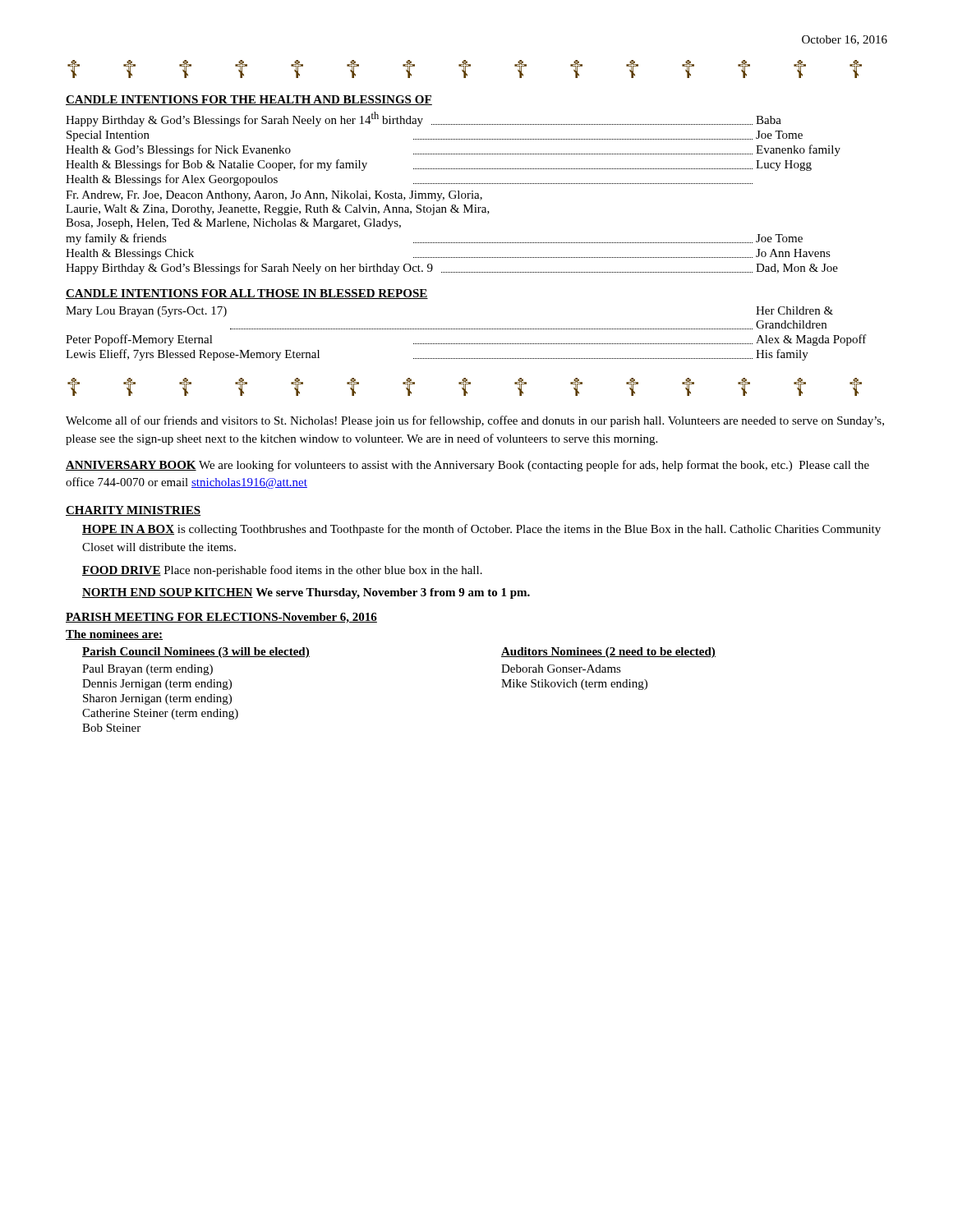Where is the passage that starts "Lewis Elieff, 7yrs Blessed Repose-Memory Eternal"?
953x1232 pixels.
[476, 354]
